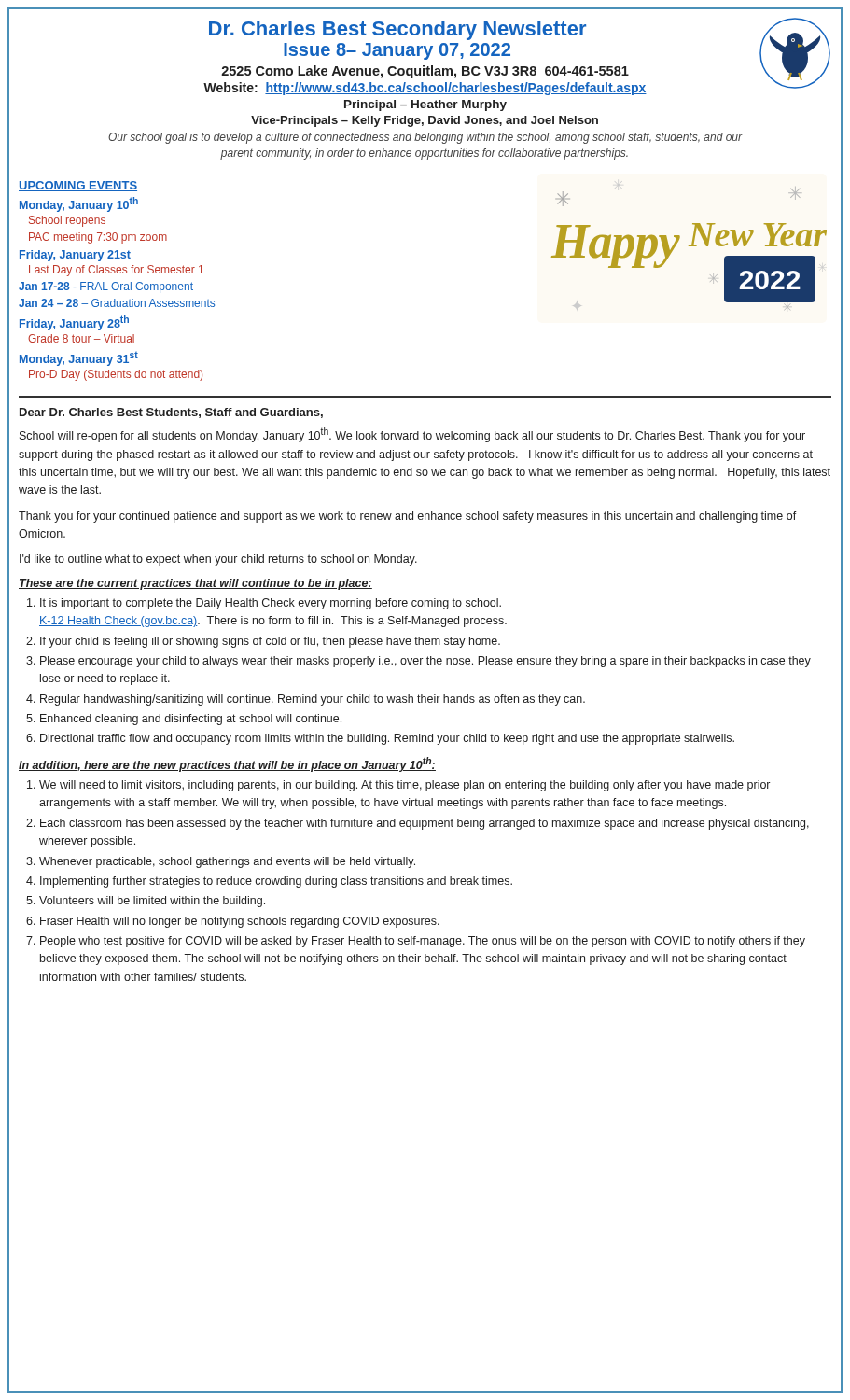Locate the text starting "Dear Dr. Charles Best Students, Staff and"
Image resolution: width=850 pixels, height=1400 pixels.
point(171,412)
